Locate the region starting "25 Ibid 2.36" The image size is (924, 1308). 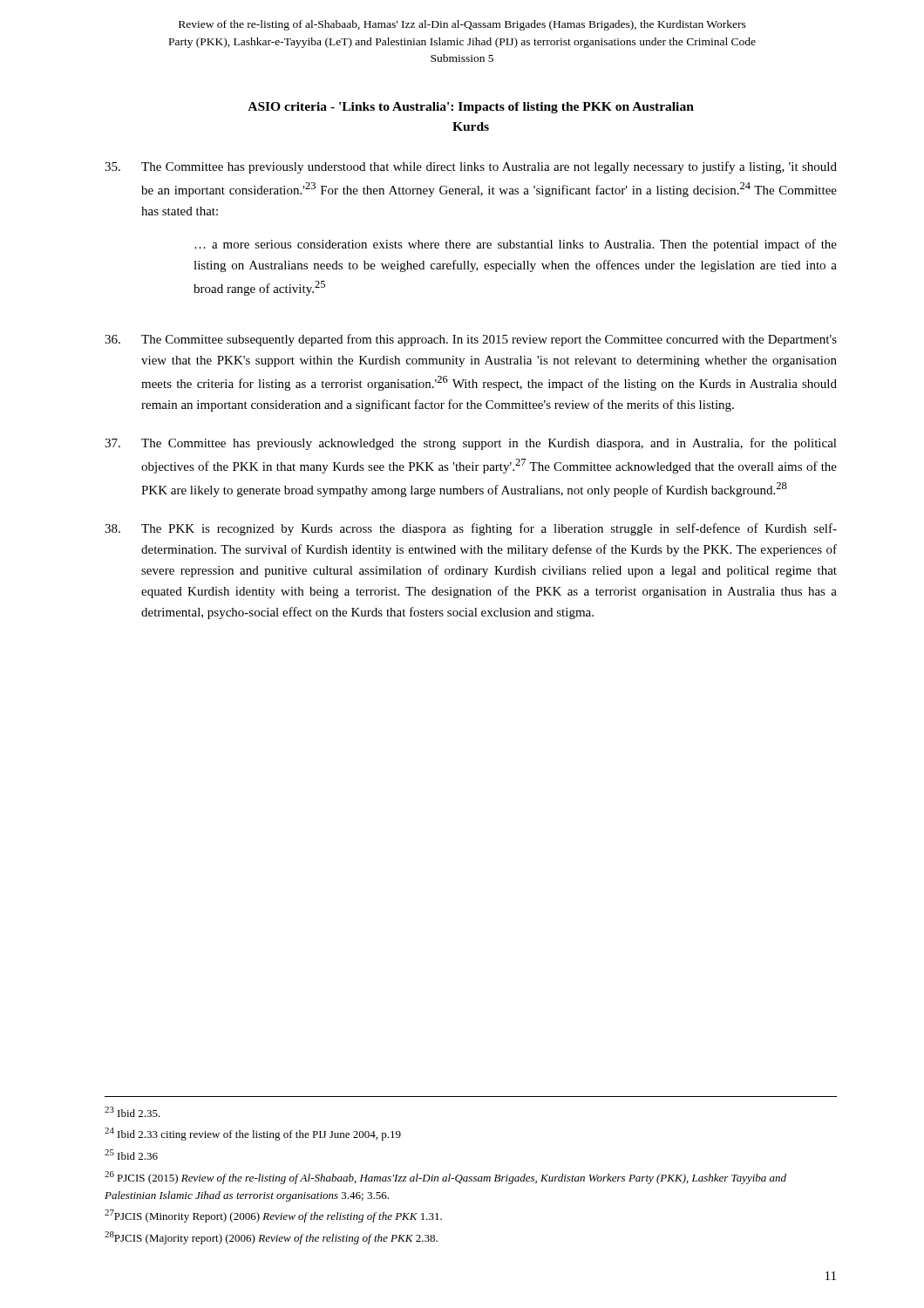(131, 1155)
